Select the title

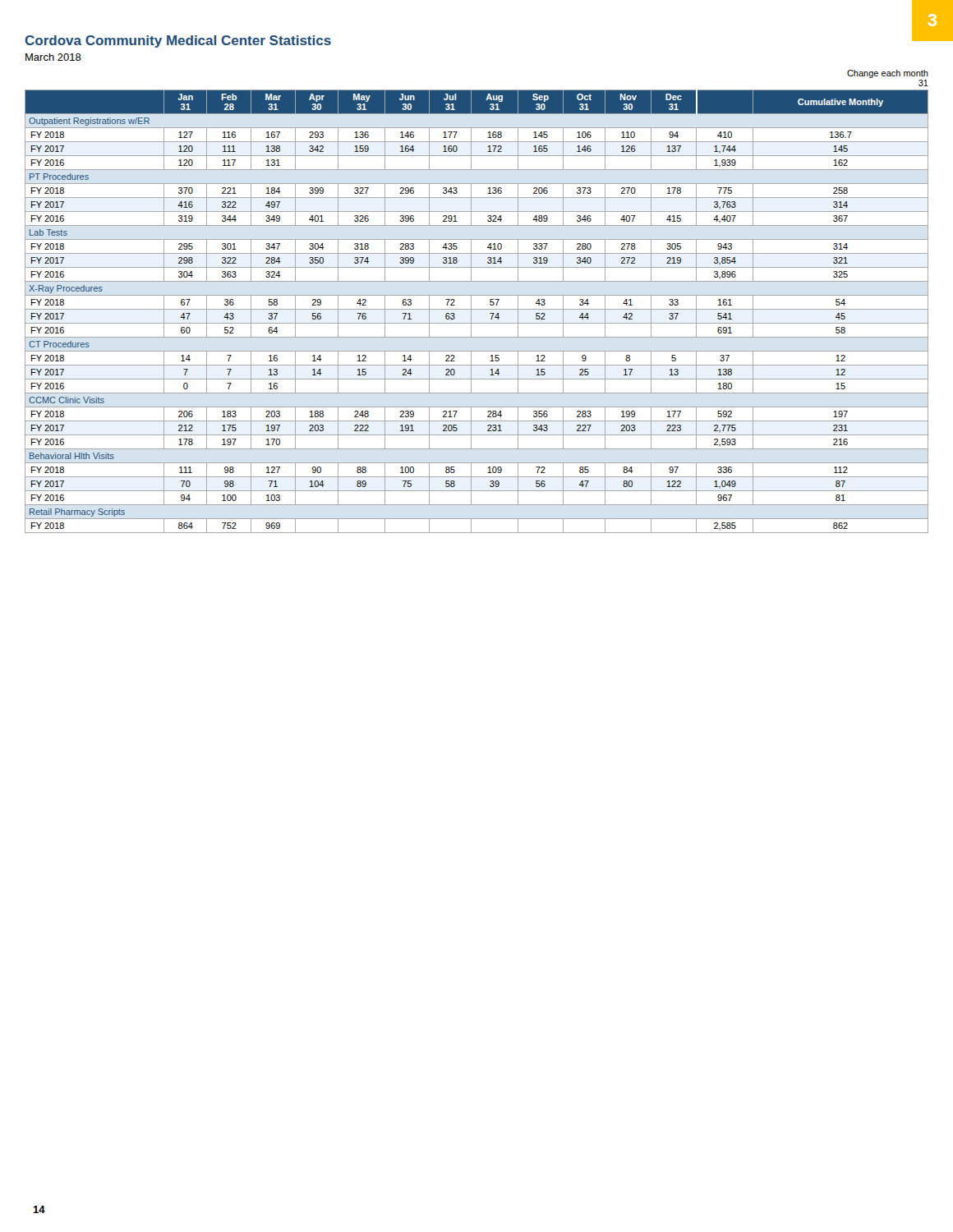tap(178, 41)
